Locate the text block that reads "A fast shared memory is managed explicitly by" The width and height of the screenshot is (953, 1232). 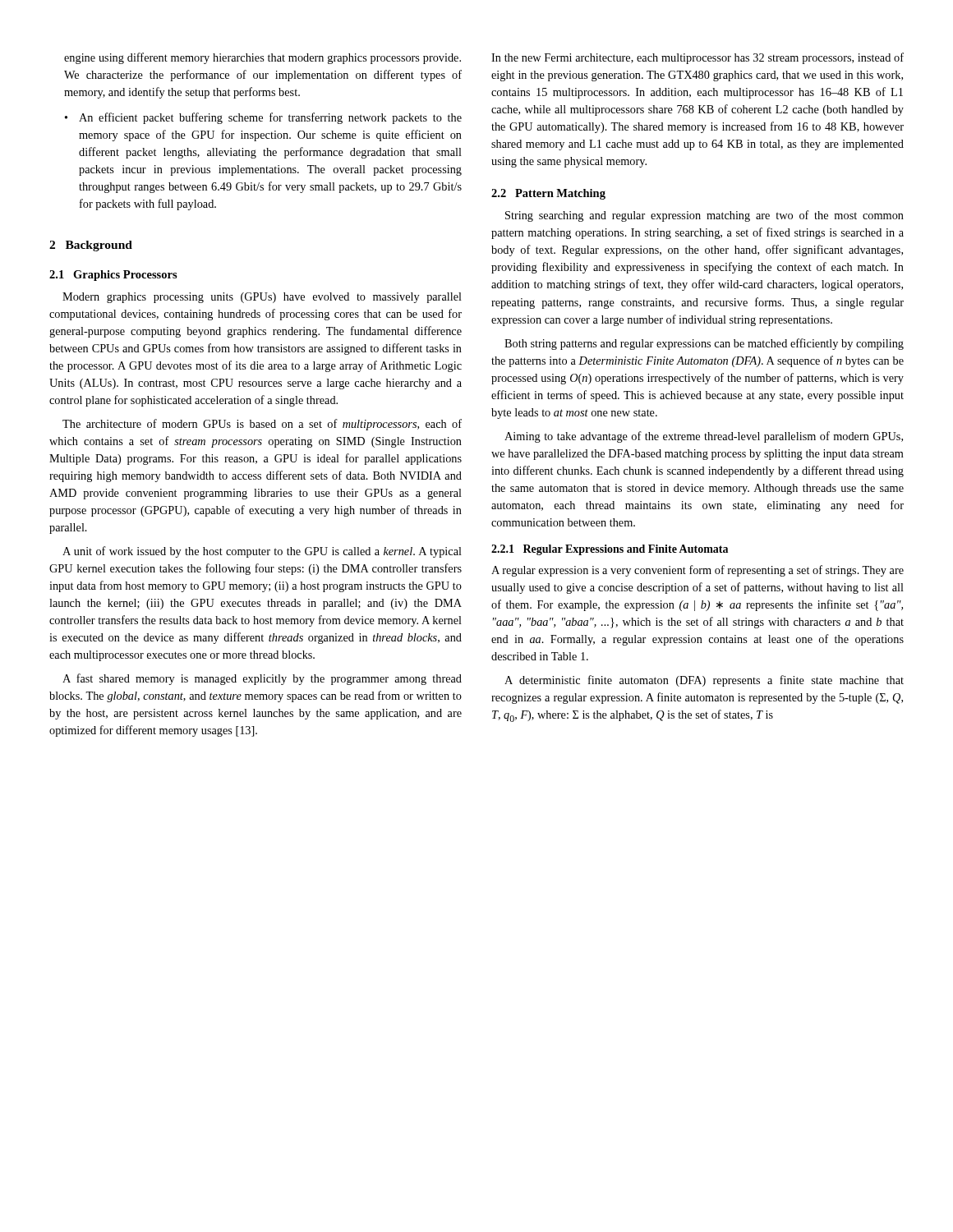(255, 705)
